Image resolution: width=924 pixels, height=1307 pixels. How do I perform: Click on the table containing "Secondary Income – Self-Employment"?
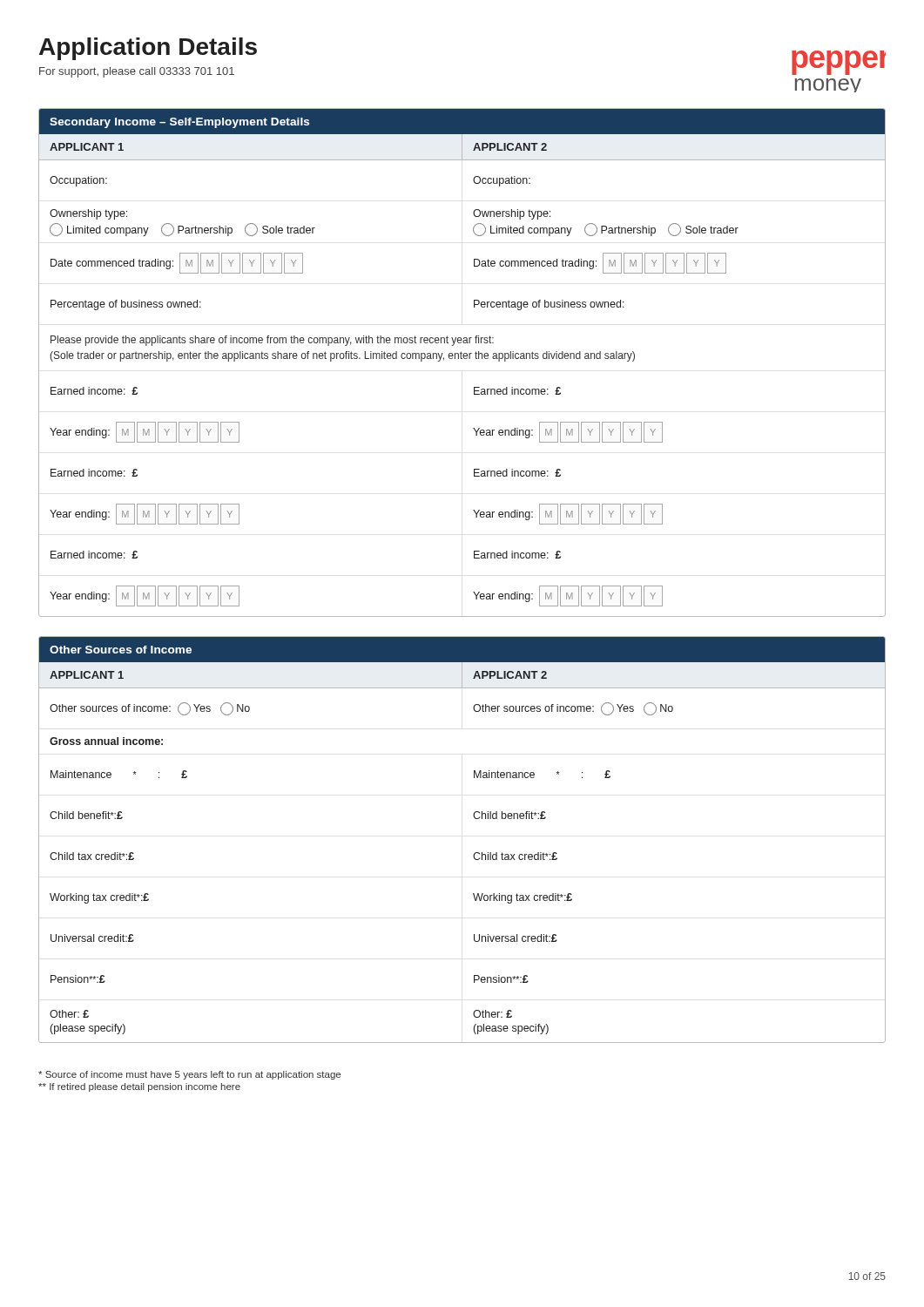click(x=462, y=362)
